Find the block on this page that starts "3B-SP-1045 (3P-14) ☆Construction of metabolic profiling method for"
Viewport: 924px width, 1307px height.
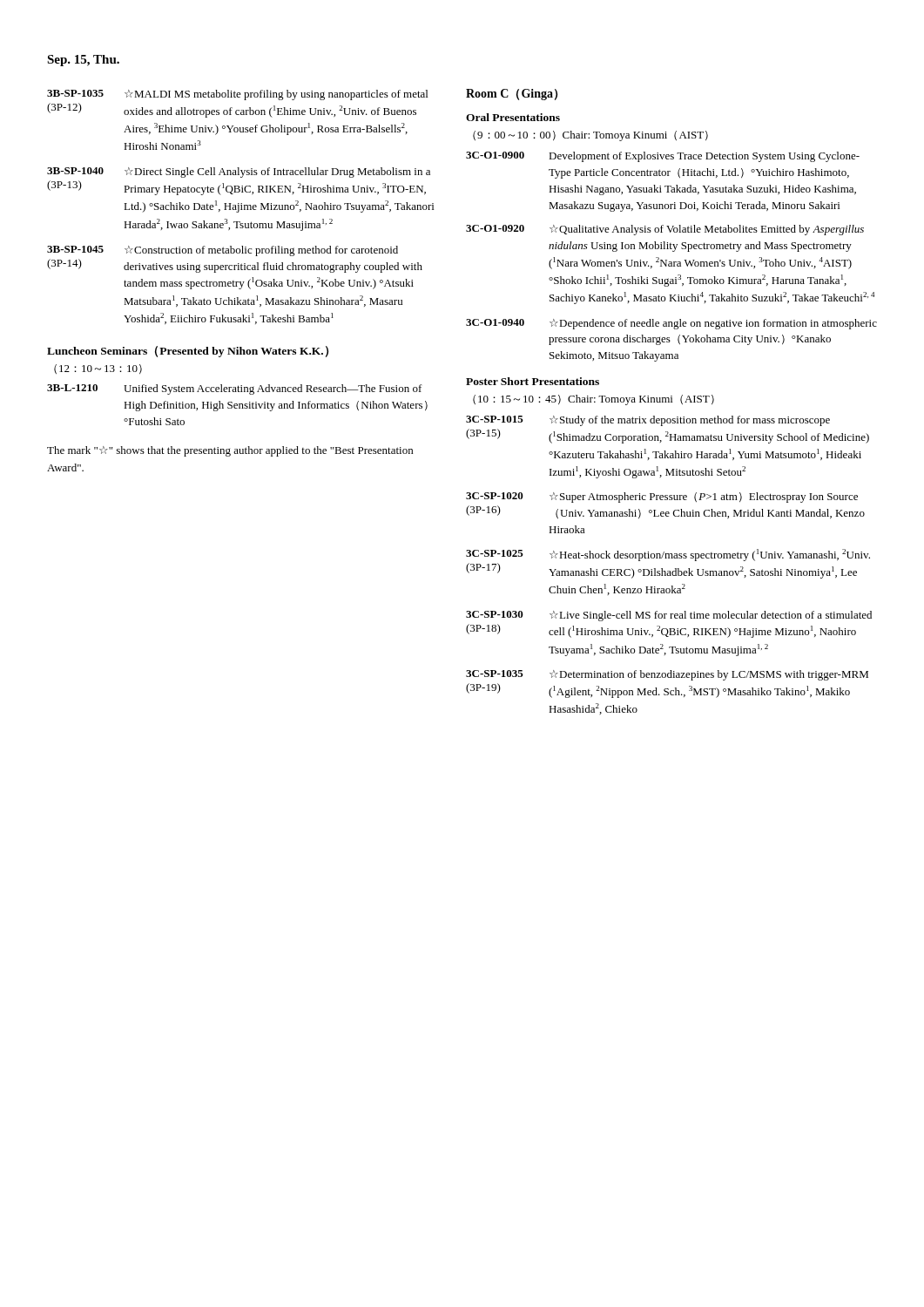click(x=241, y=285)
